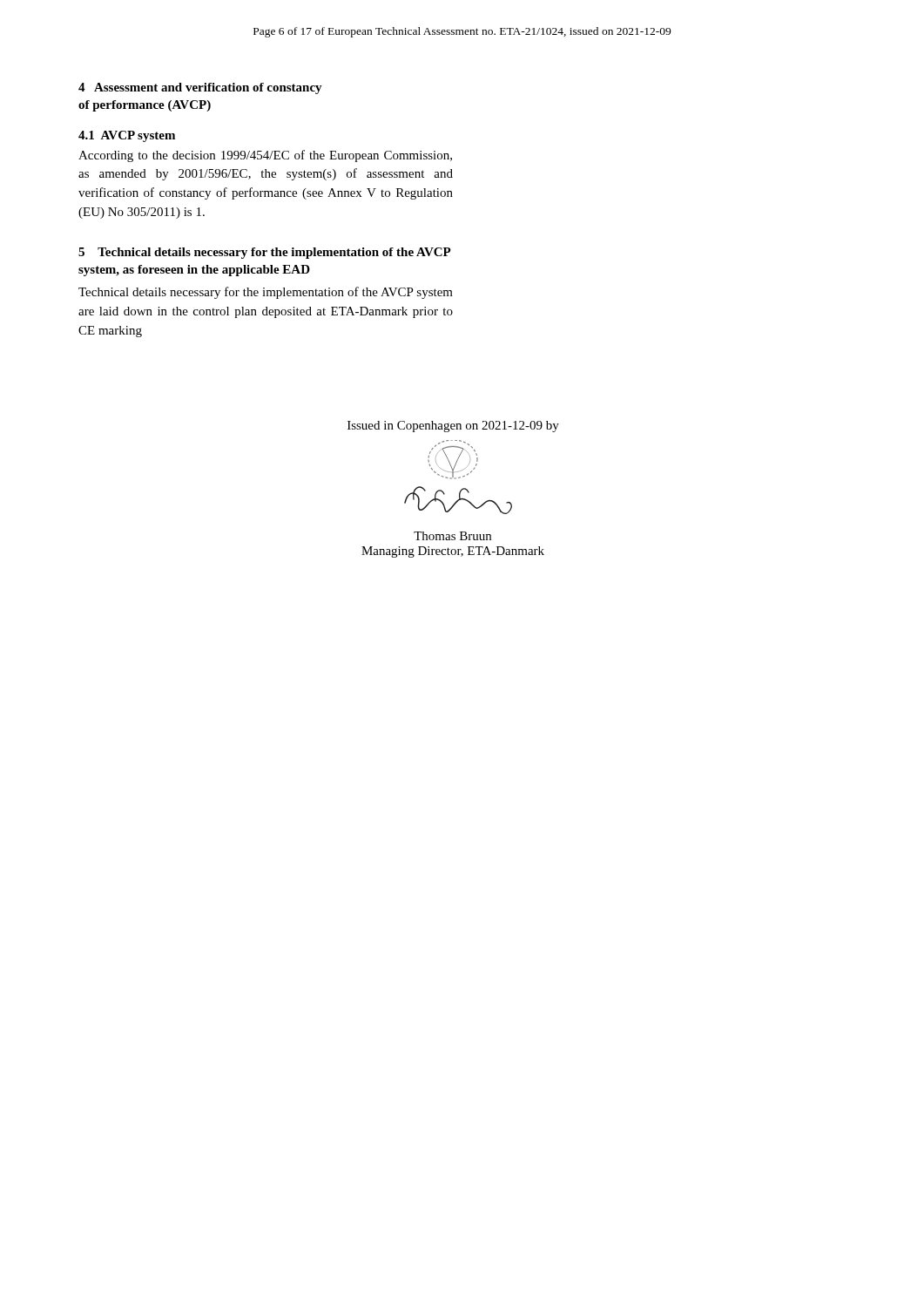Image resolution: width=924 pixels, height=1307 pixels.
Task: Find "4.1 AVCP system" on this page
Action: pyautogui.click(x=127, y=135)
